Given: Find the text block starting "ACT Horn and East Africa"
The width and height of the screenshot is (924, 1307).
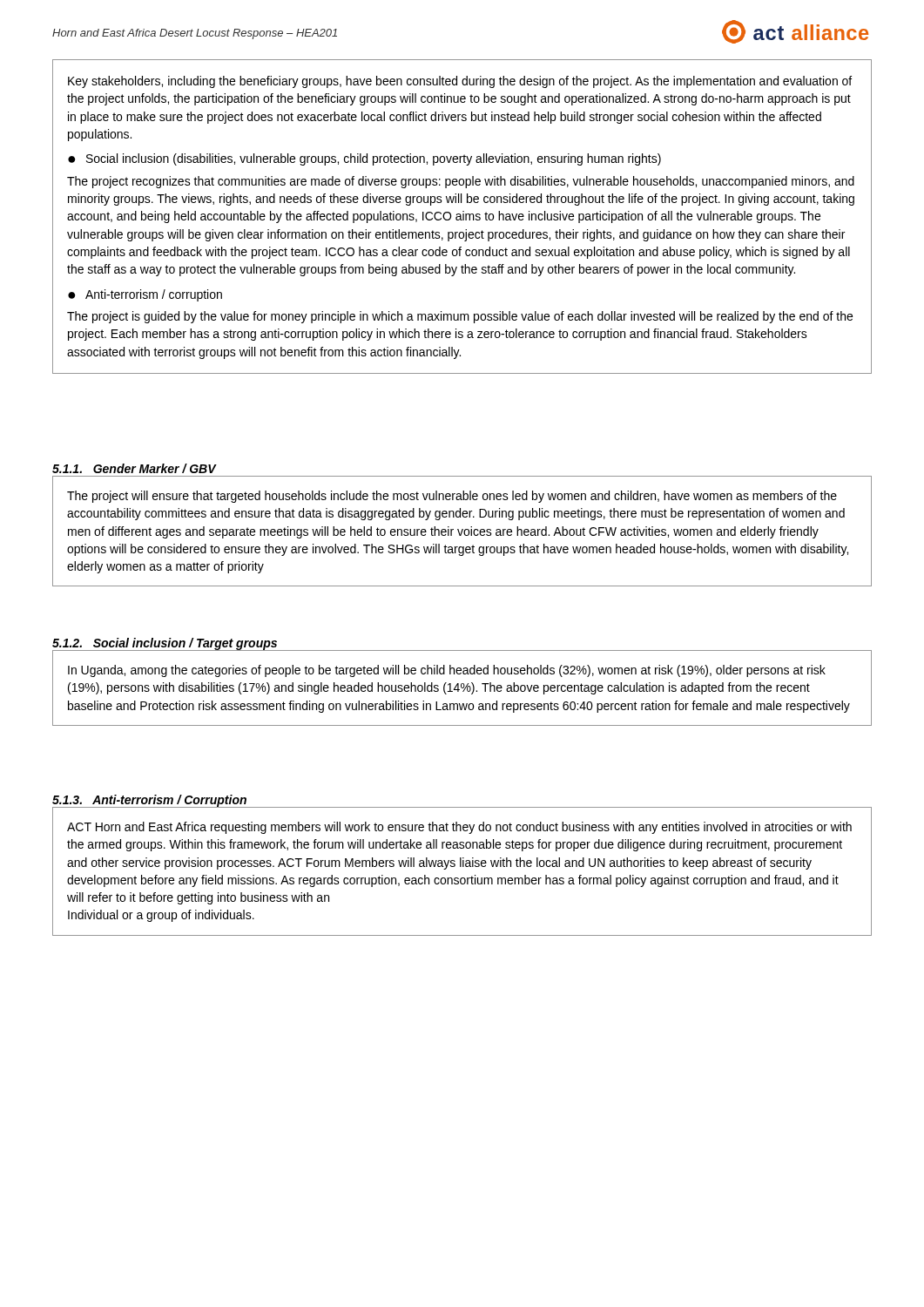Looking at the screenshot, I should pyautogui.click(x=460, y=871).
